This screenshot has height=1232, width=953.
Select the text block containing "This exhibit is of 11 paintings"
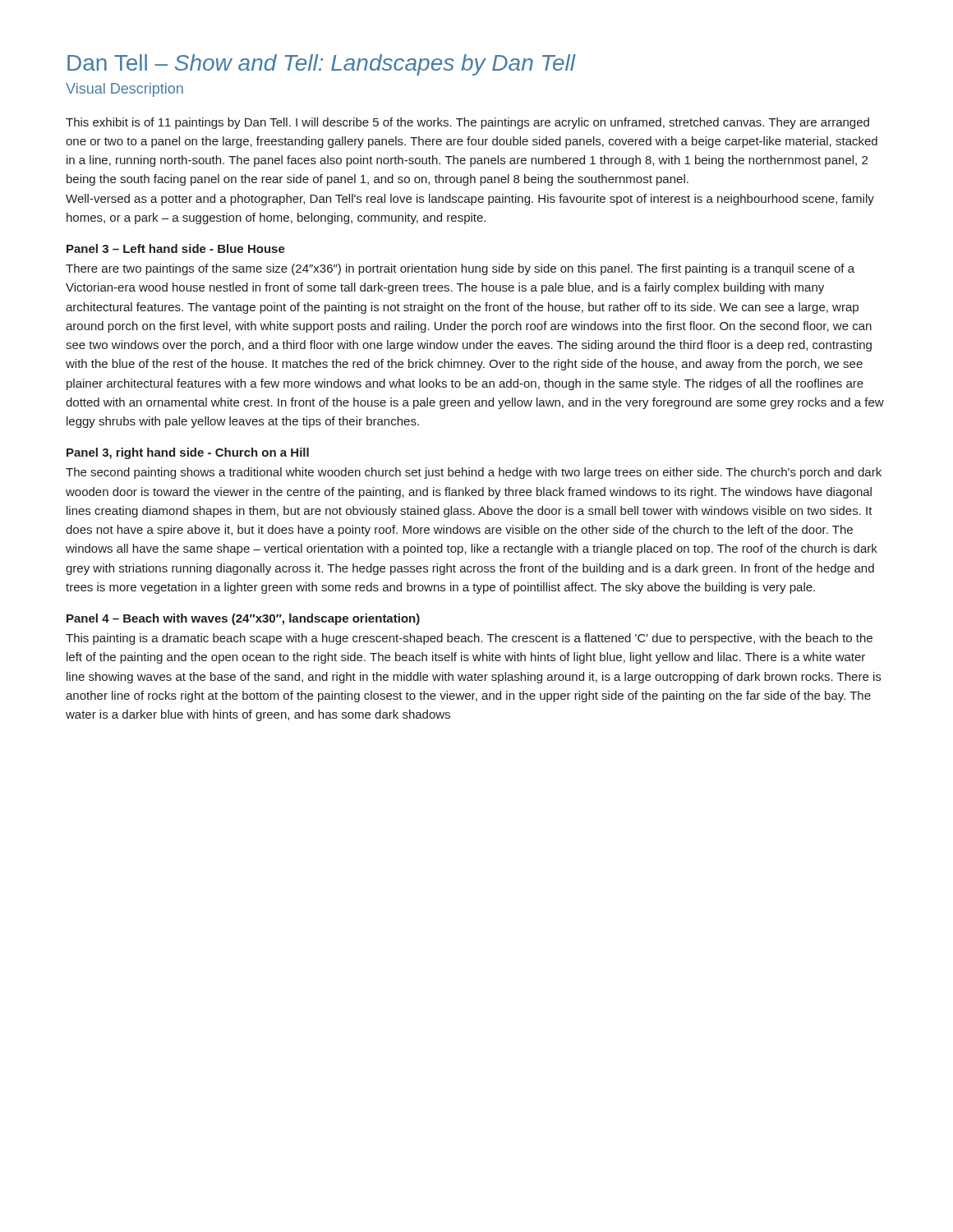pyautogui.click(x=472, y=169)
